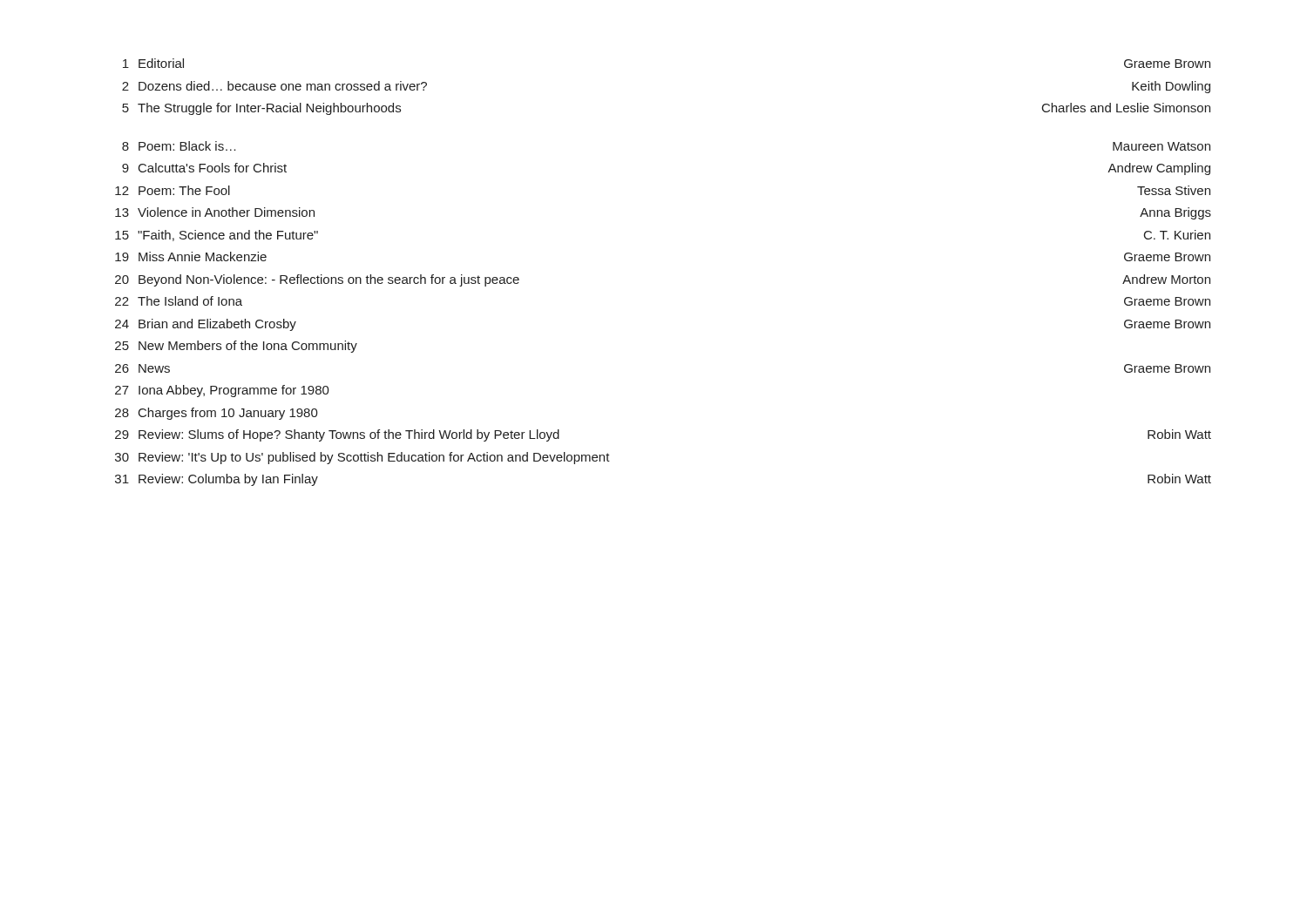
Task: Locate the passage starting "15 "Faith, Science and the"
Action: (218, 236)
